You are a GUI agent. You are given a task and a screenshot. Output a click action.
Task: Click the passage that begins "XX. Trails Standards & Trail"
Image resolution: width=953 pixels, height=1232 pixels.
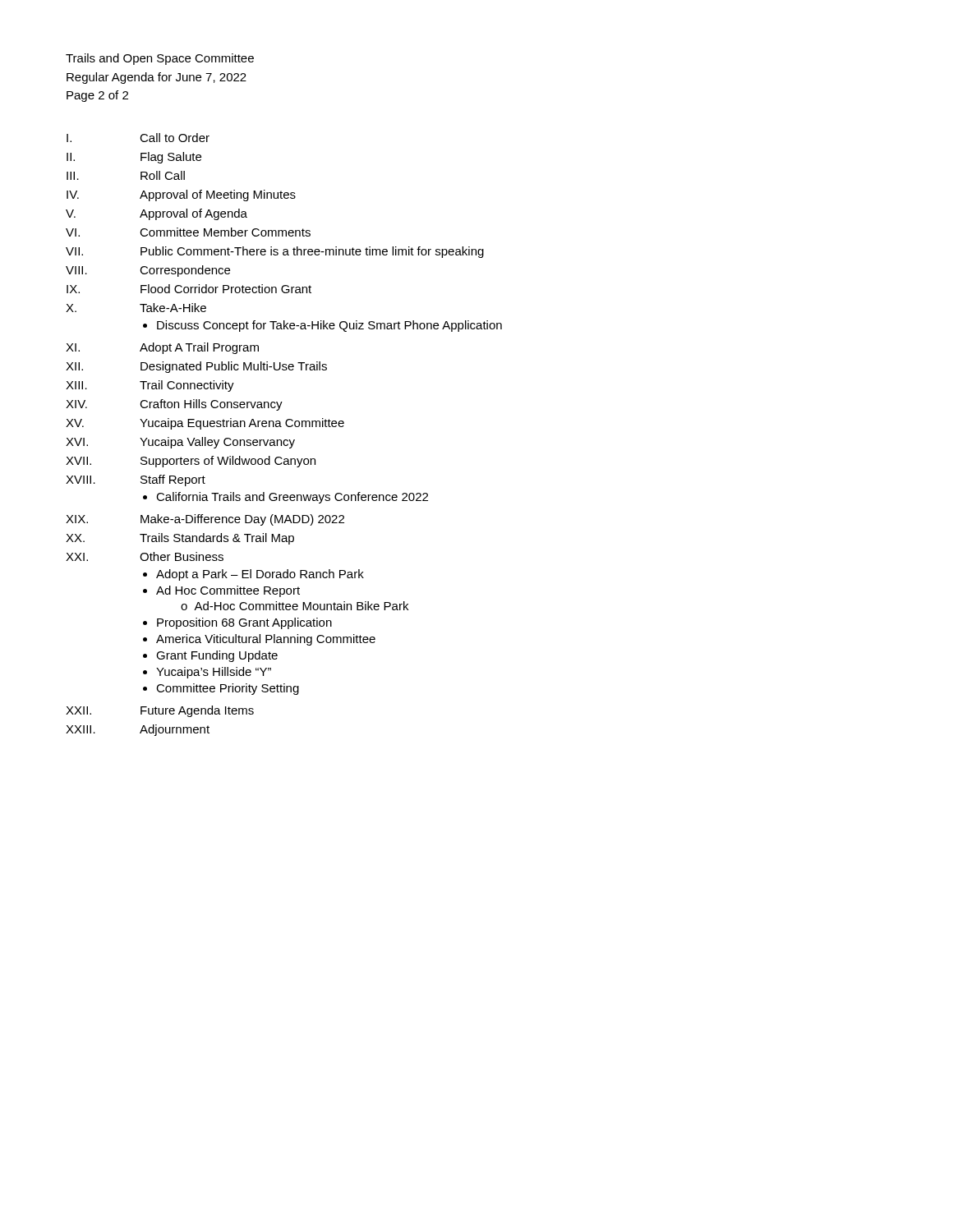tap(180, 539)
